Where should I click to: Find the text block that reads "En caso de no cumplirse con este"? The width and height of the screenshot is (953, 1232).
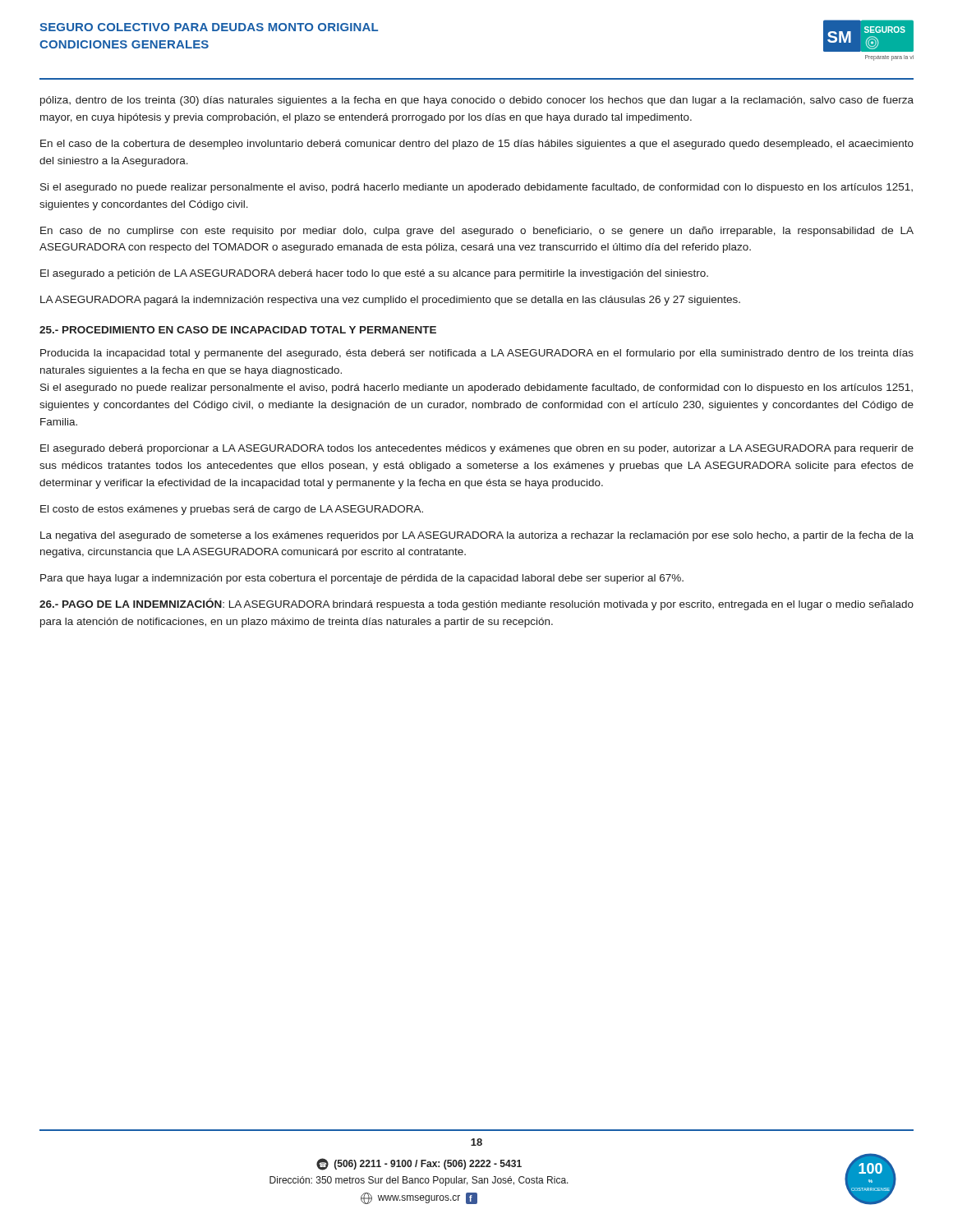coord(476,239)
